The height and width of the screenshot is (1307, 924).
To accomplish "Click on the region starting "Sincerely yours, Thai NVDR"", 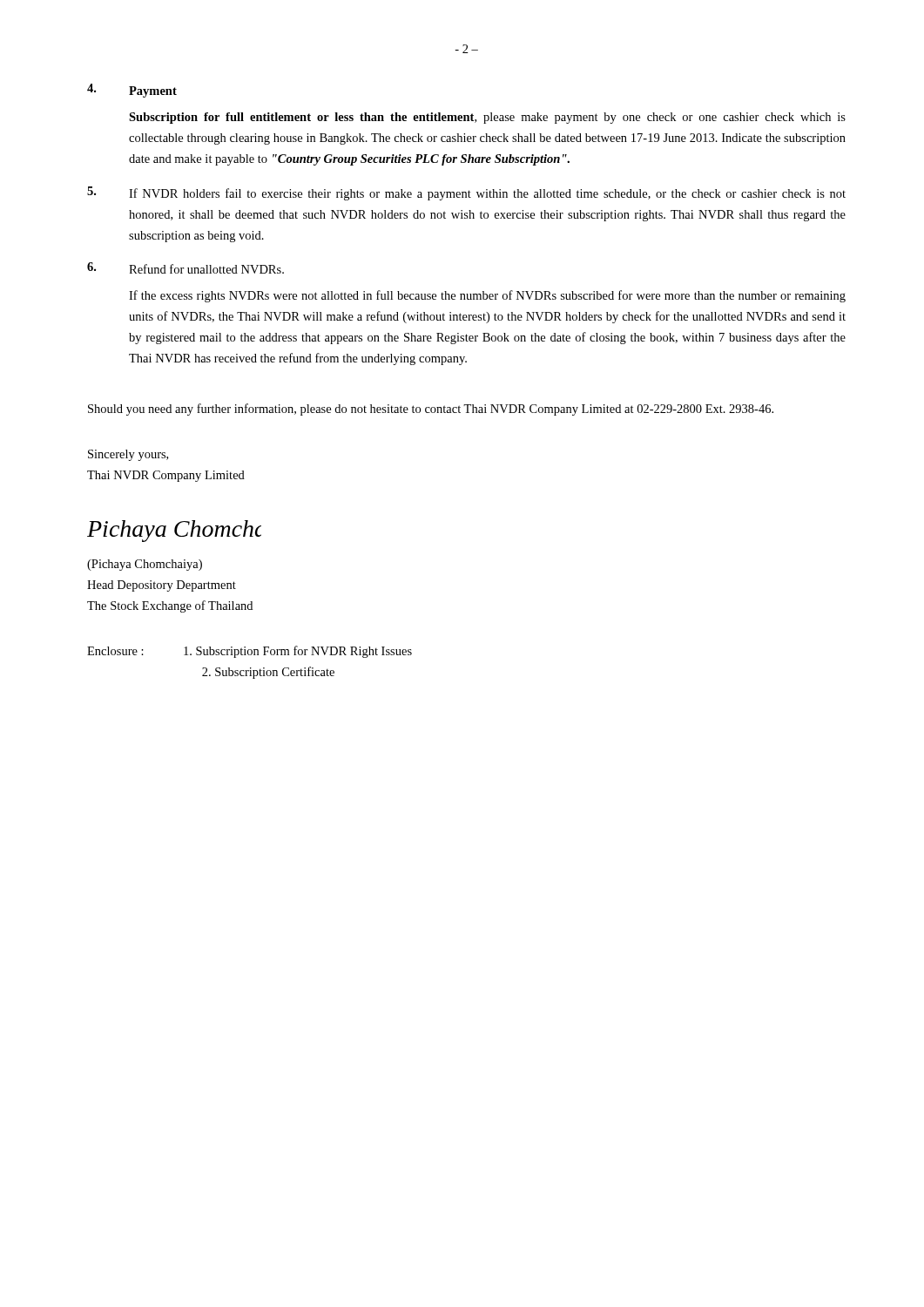I will (166, 464).
